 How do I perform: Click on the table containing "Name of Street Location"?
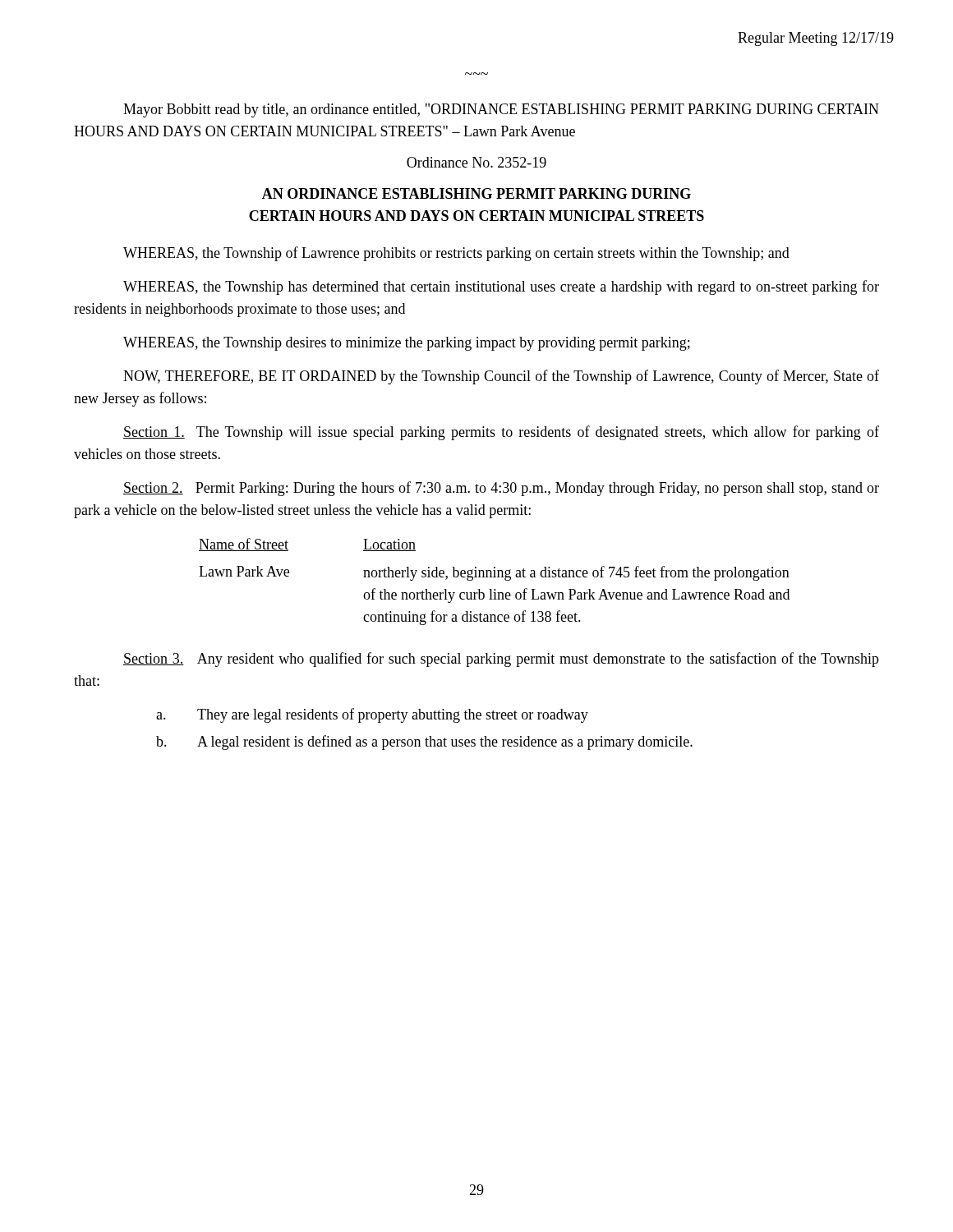coord(476,582)
